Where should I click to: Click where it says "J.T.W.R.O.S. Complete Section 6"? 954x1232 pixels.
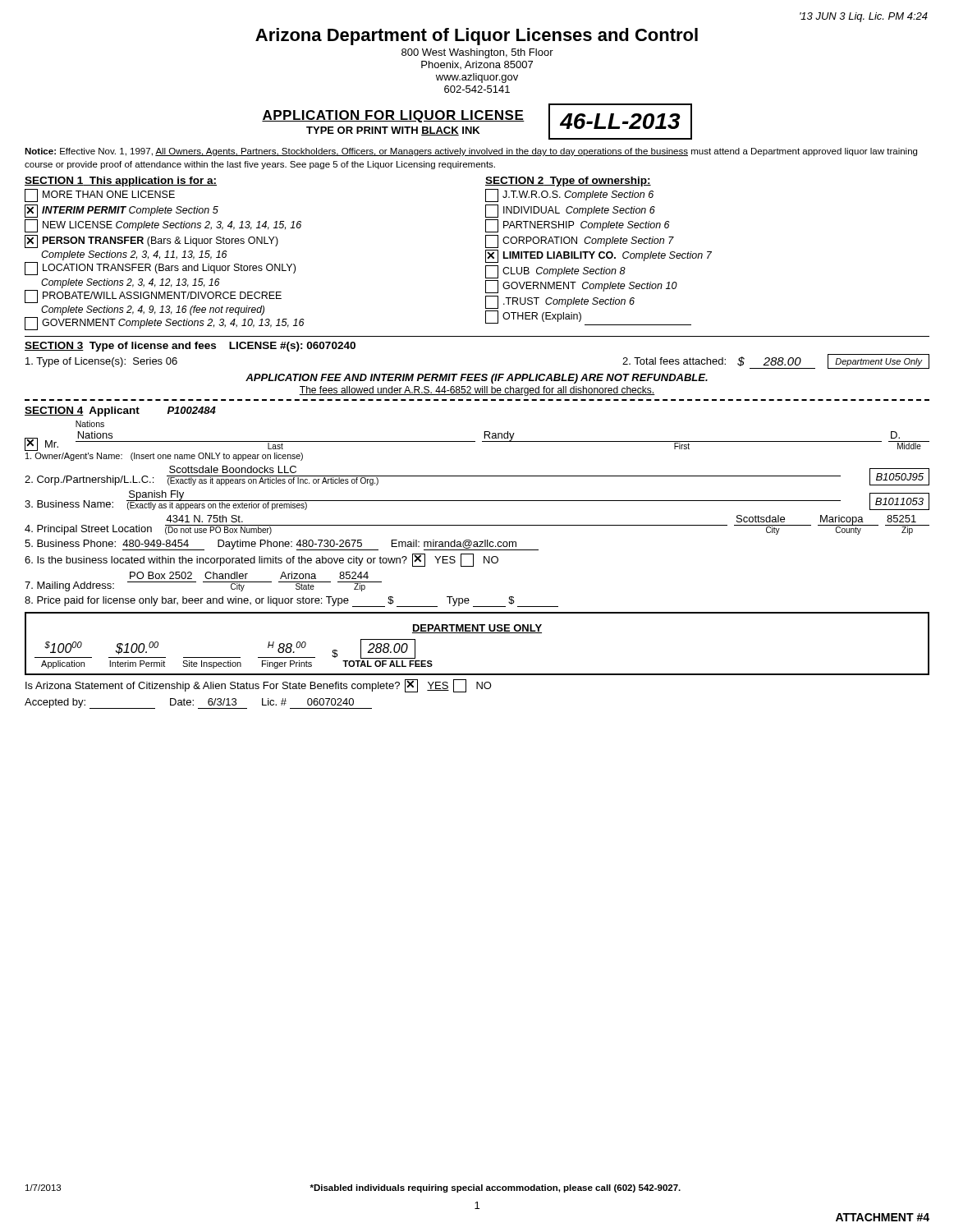569,195
